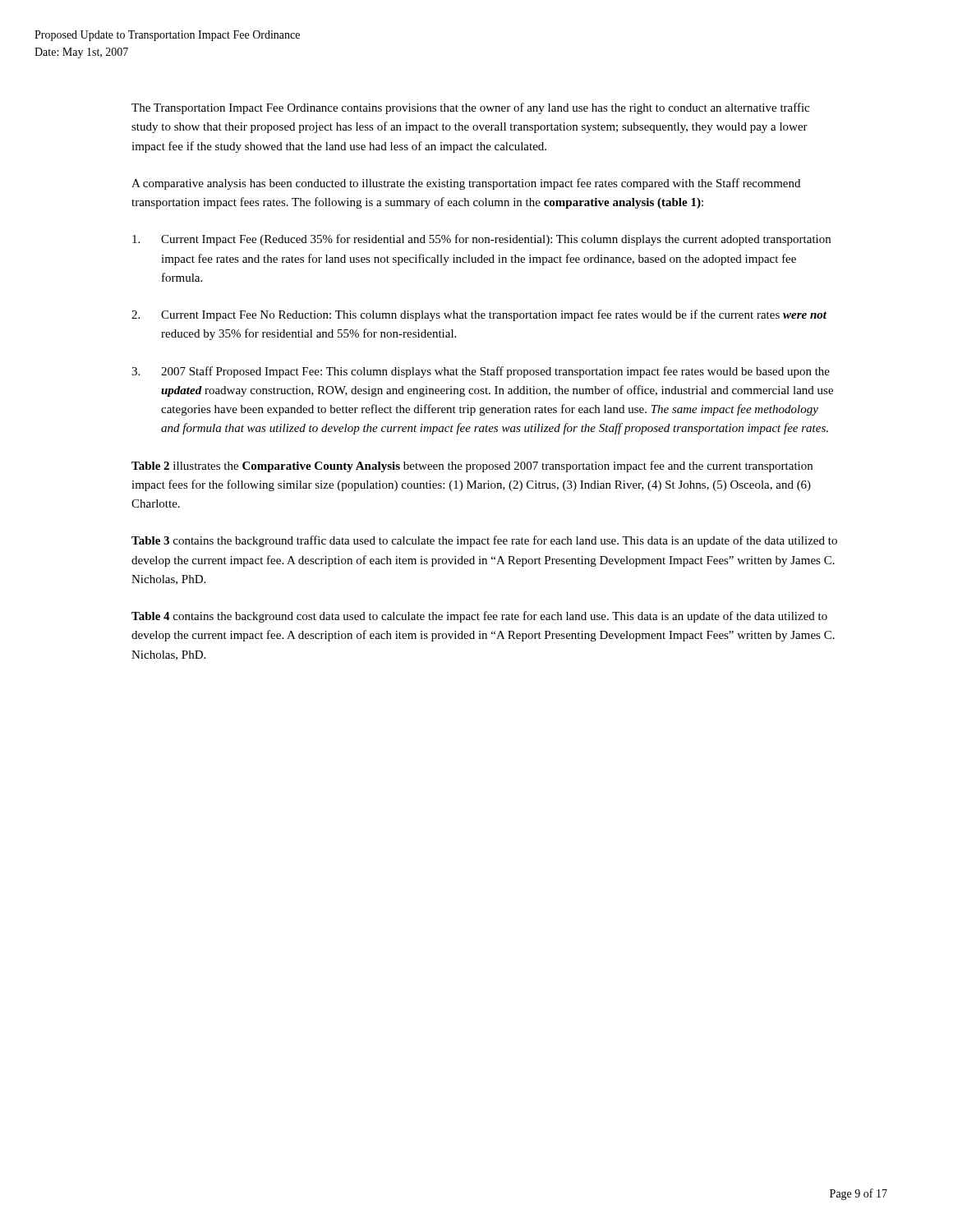Where is the passage that starts "The Transportation Impact"?

click(471, 127)
